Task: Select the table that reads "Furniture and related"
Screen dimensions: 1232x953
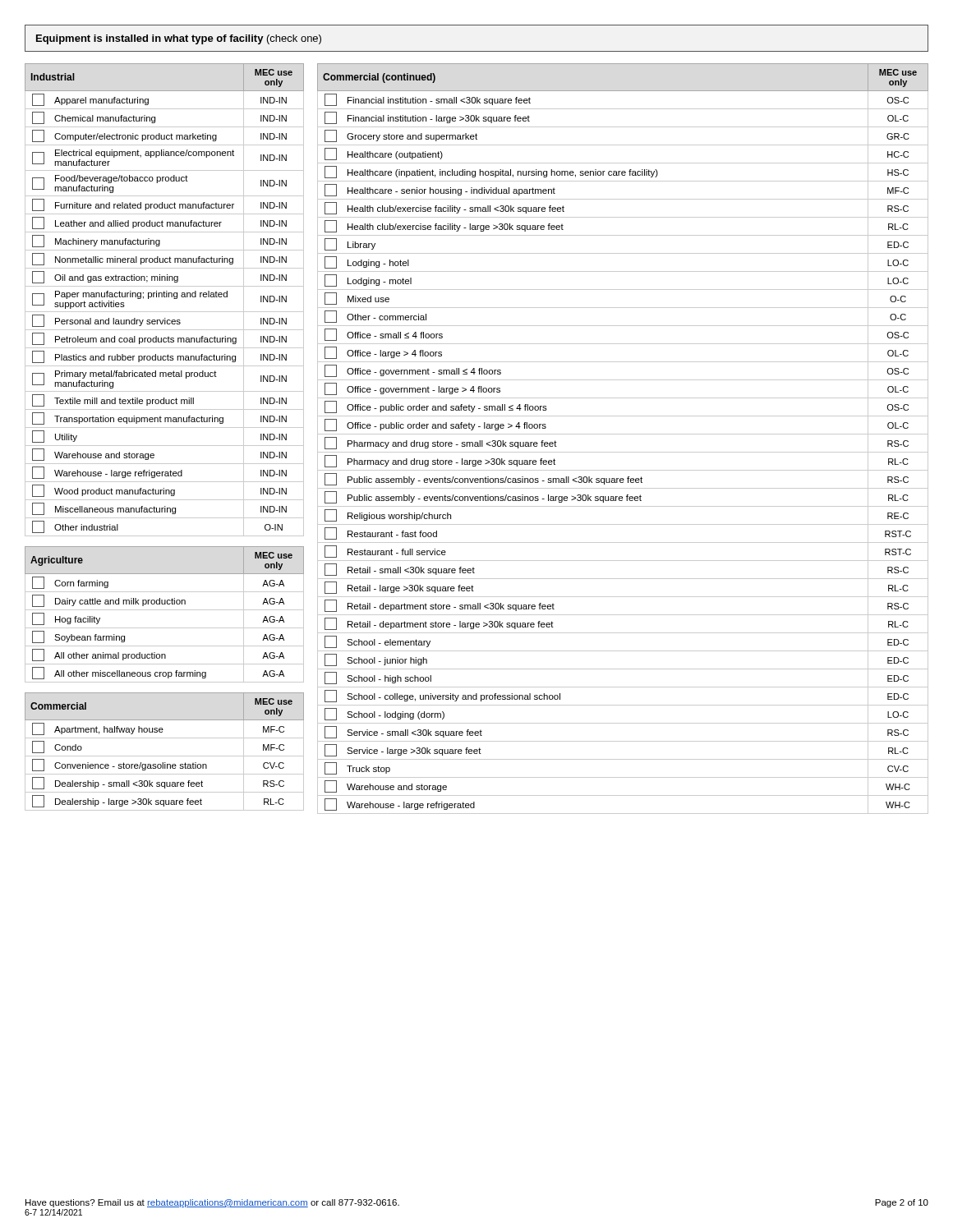Action: point(164,300)
